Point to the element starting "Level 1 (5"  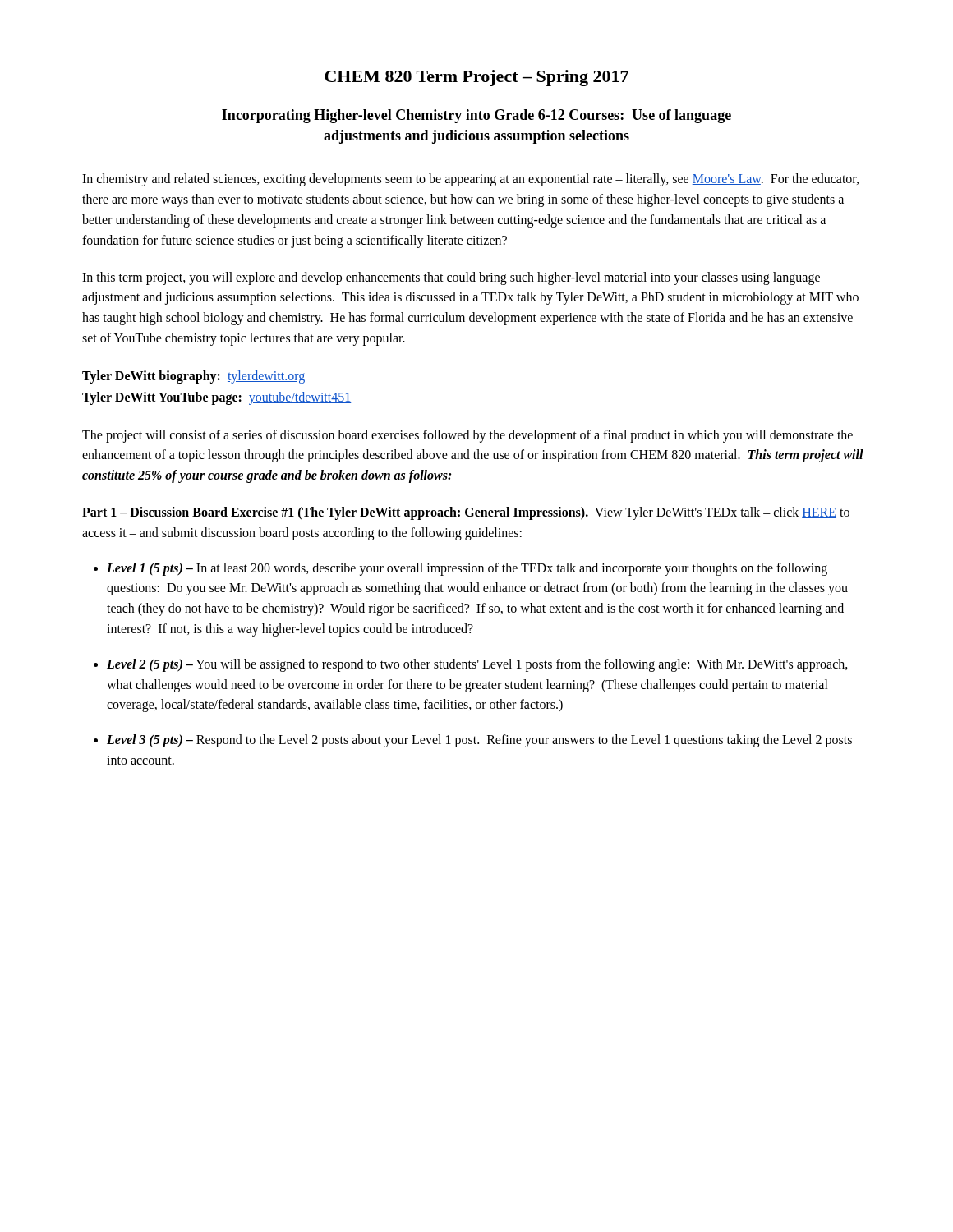(x=477, y=598)
